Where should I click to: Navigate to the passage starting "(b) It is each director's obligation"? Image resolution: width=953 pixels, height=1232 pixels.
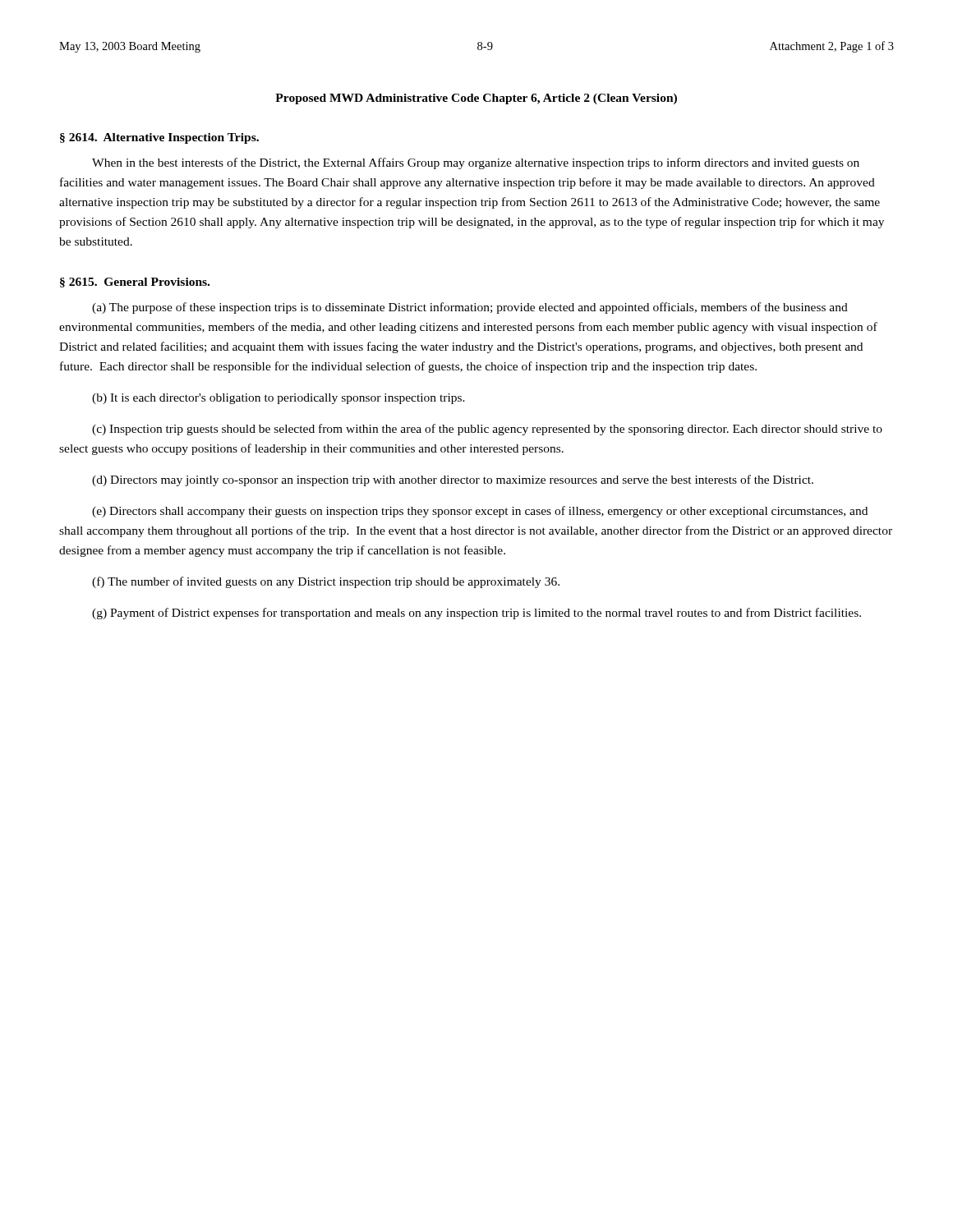tap(279, 397)
